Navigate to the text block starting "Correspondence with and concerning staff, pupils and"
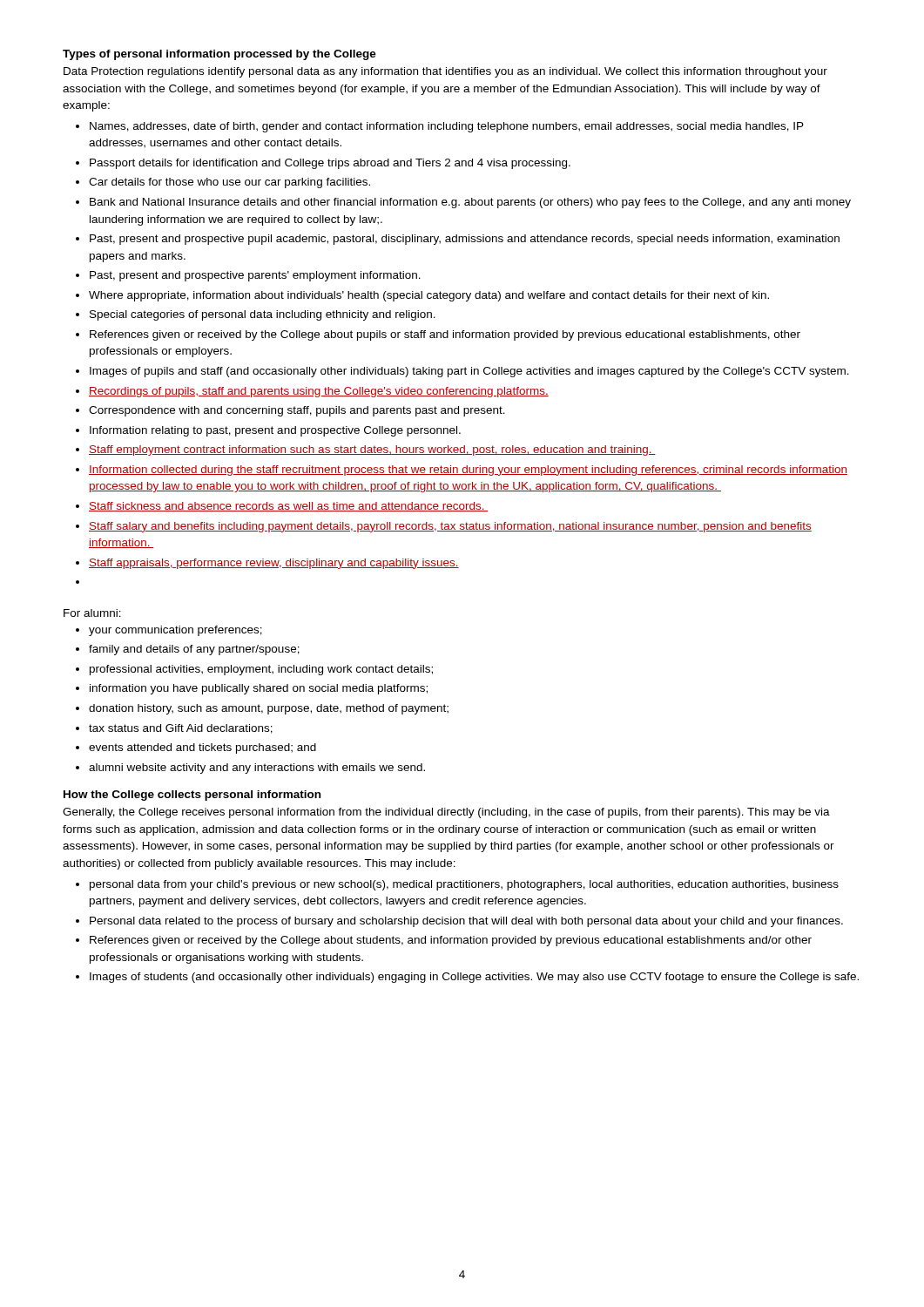924x1307 pixels. click(297, 410)
